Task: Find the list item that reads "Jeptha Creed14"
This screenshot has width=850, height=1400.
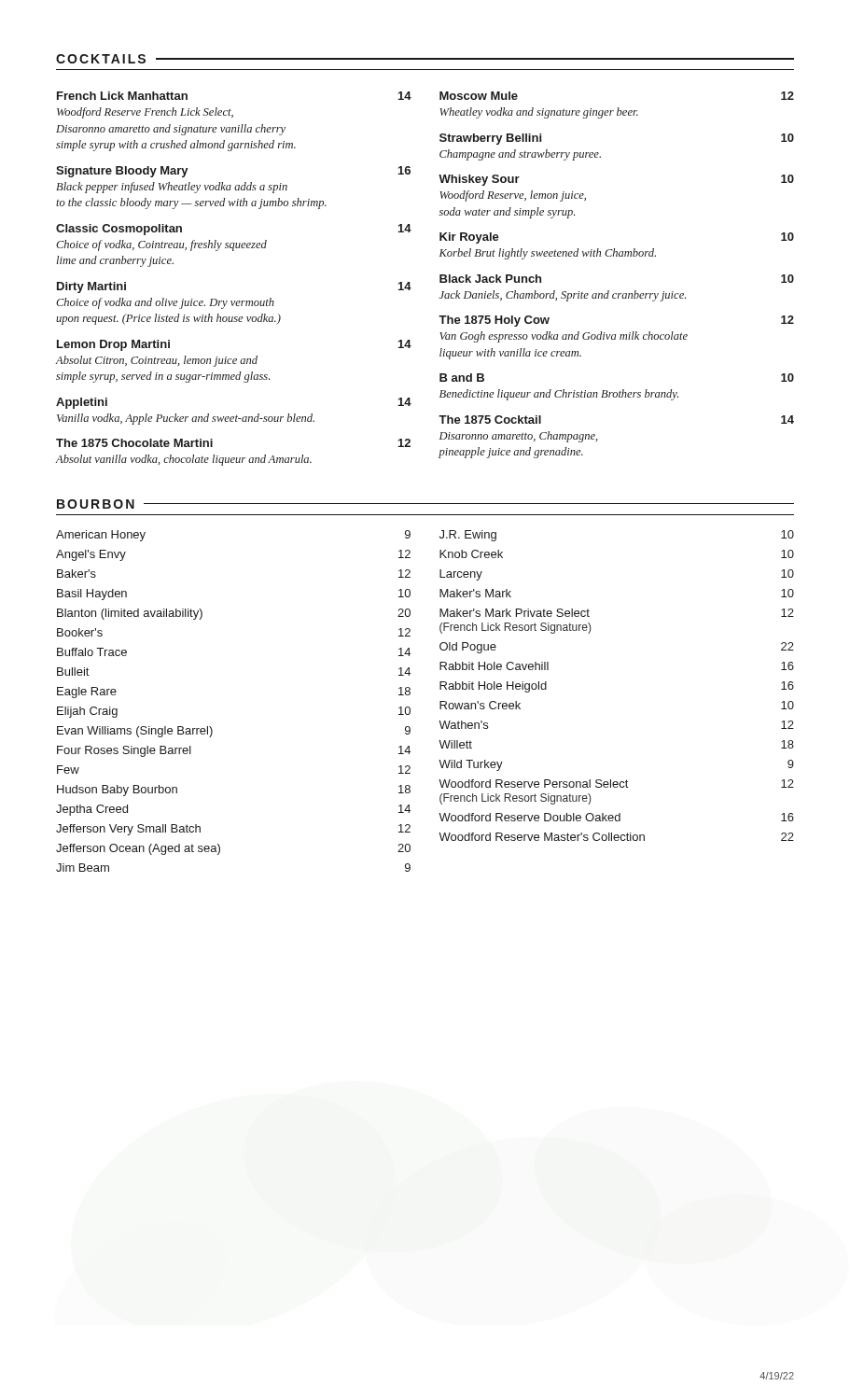Action: click(x=89, y=810)
